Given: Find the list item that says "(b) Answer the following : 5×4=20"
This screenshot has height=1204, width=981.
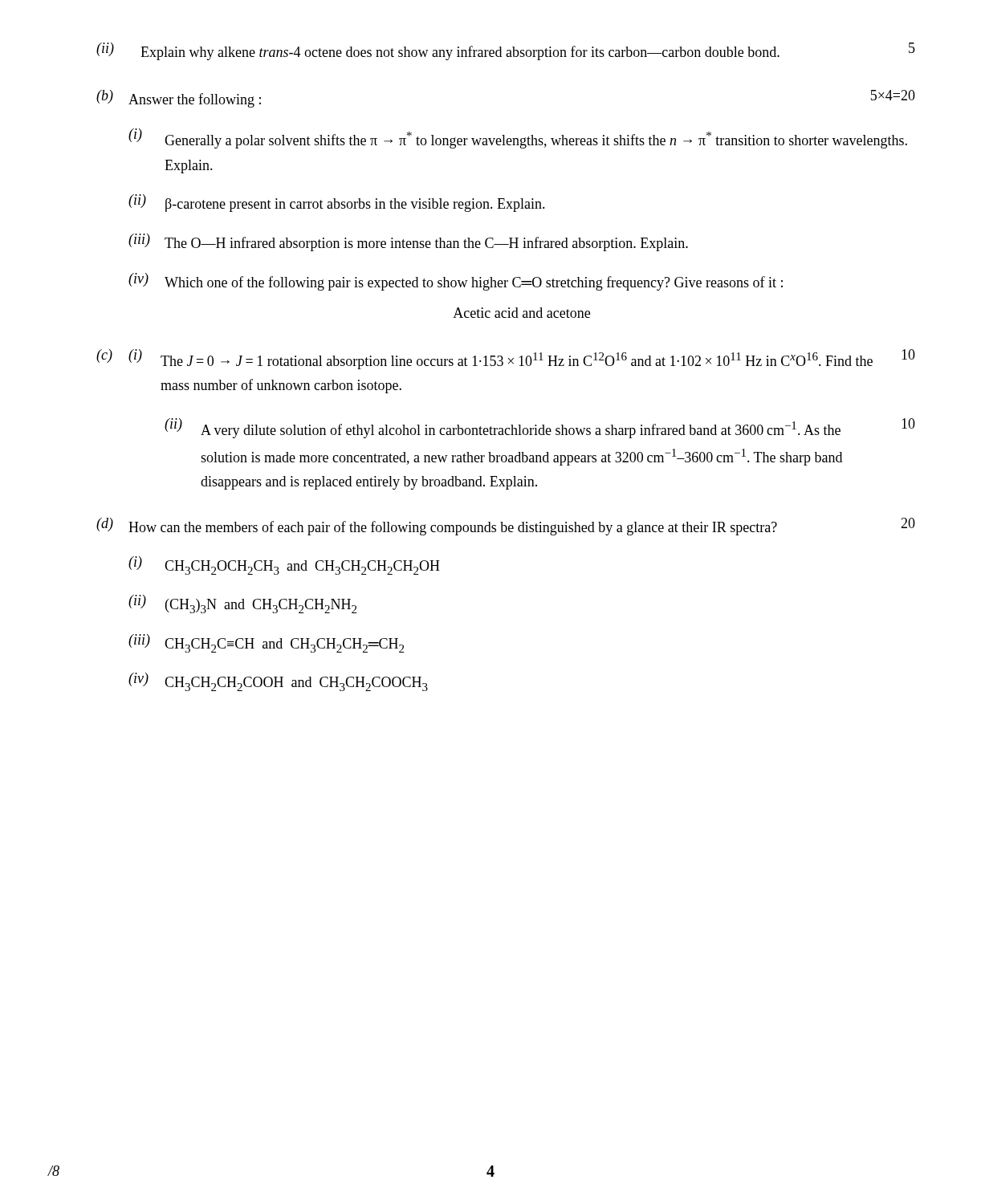Looking at the screenshot, I should (x=183, y=98).
